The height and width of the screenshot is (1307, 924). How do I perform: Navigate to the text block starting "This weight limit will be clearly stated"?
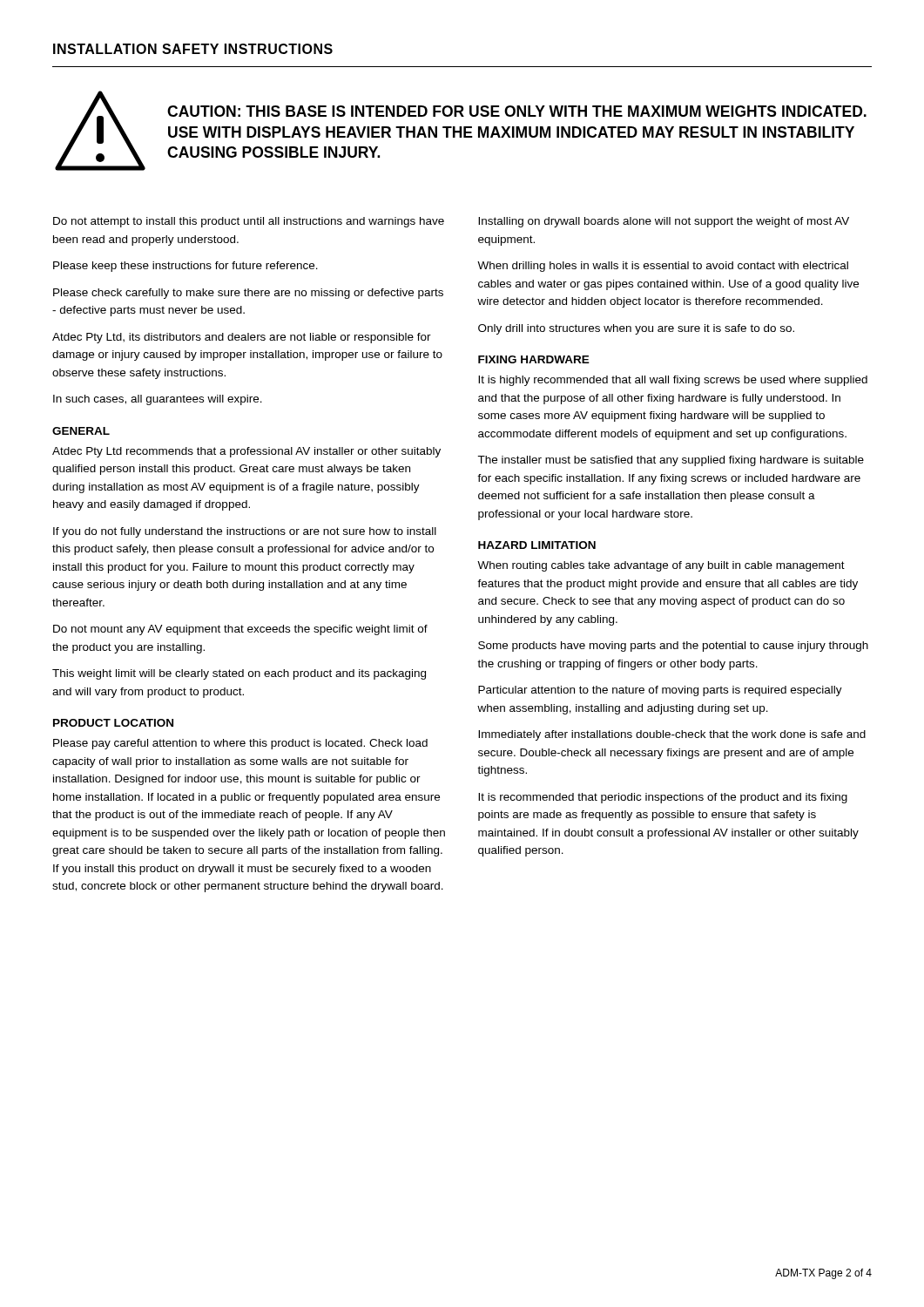click(240, 682)
